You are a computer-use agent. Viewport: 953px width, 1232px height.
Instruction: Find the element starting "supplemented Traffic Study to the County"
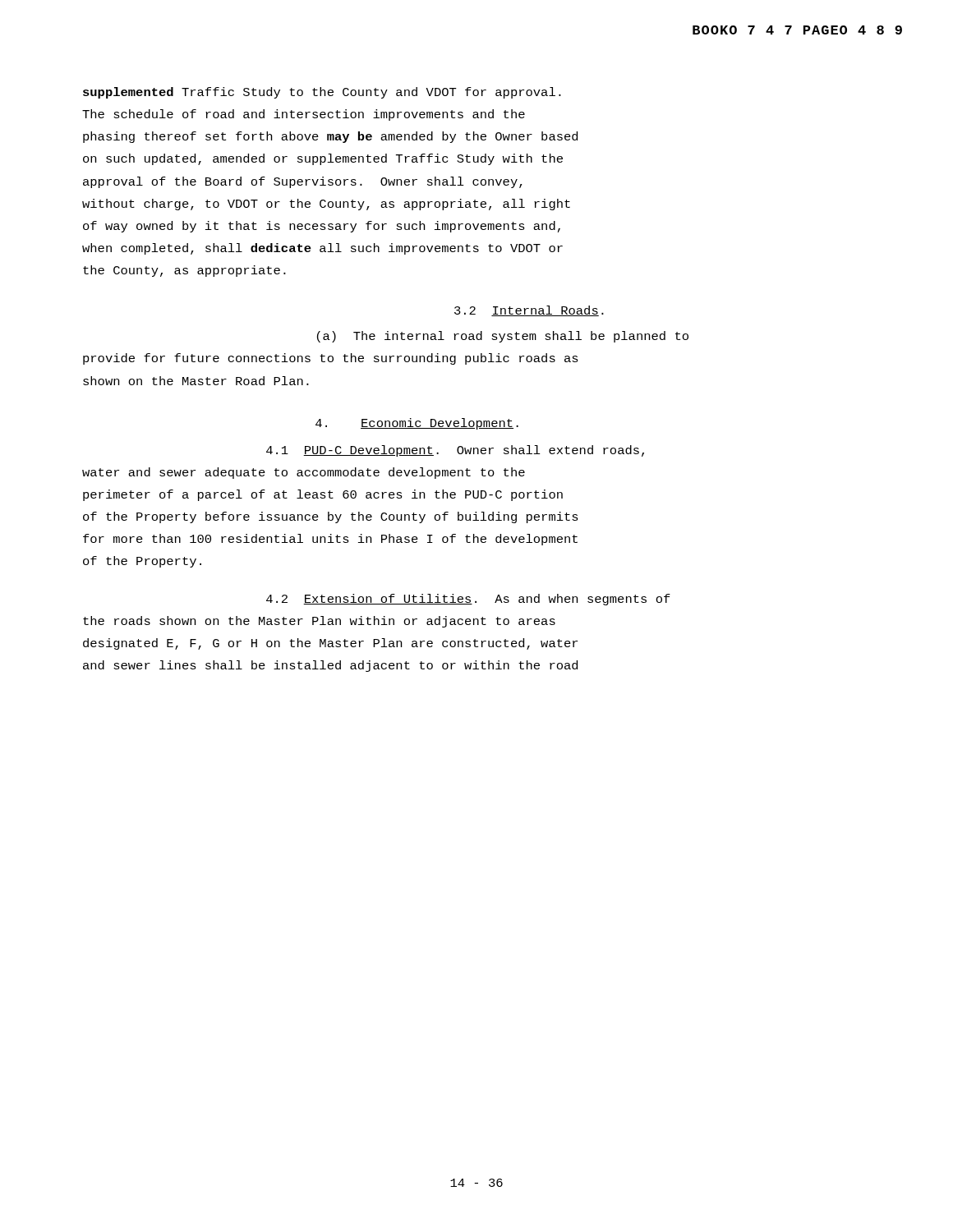(331, 182)
